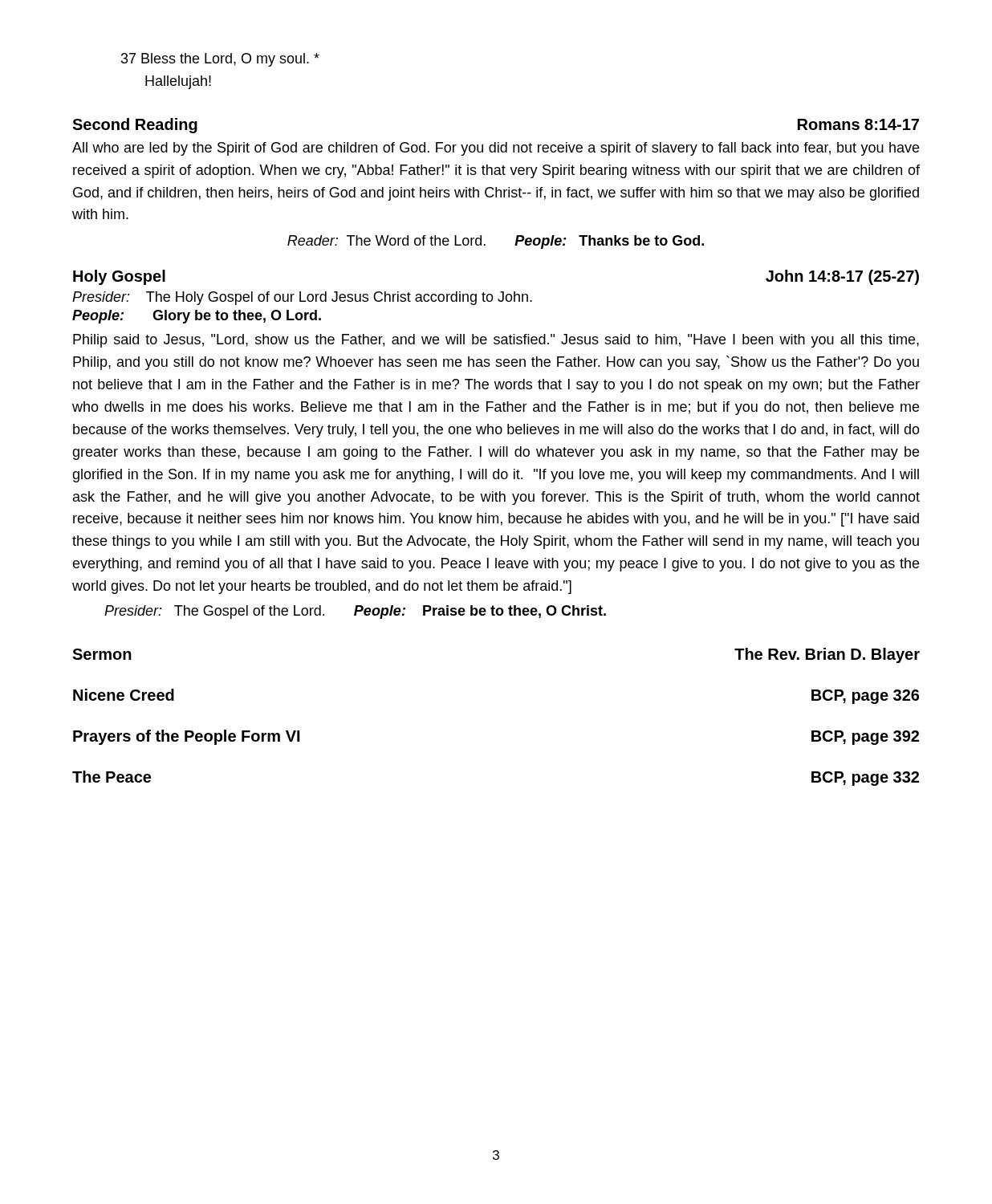This screenshot has height=1204, width=992.
Task: Click on the region starting "Philip said to Jesus, "Lord, show"
Action: 496,463
